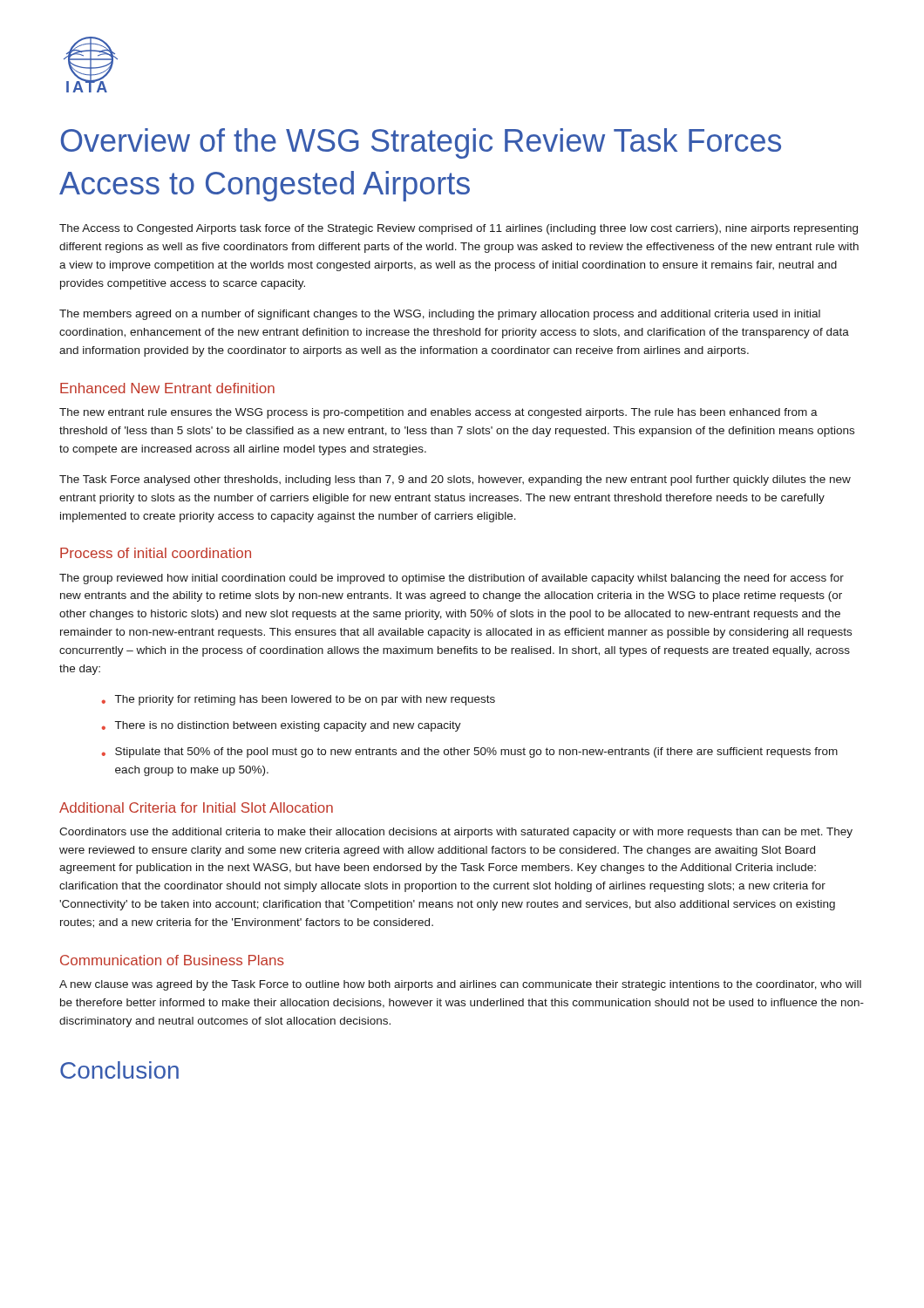Click the title that begins "Overview of the WSG"
The width and height of the screenshot is (924, 1308).
pos(462,162)
